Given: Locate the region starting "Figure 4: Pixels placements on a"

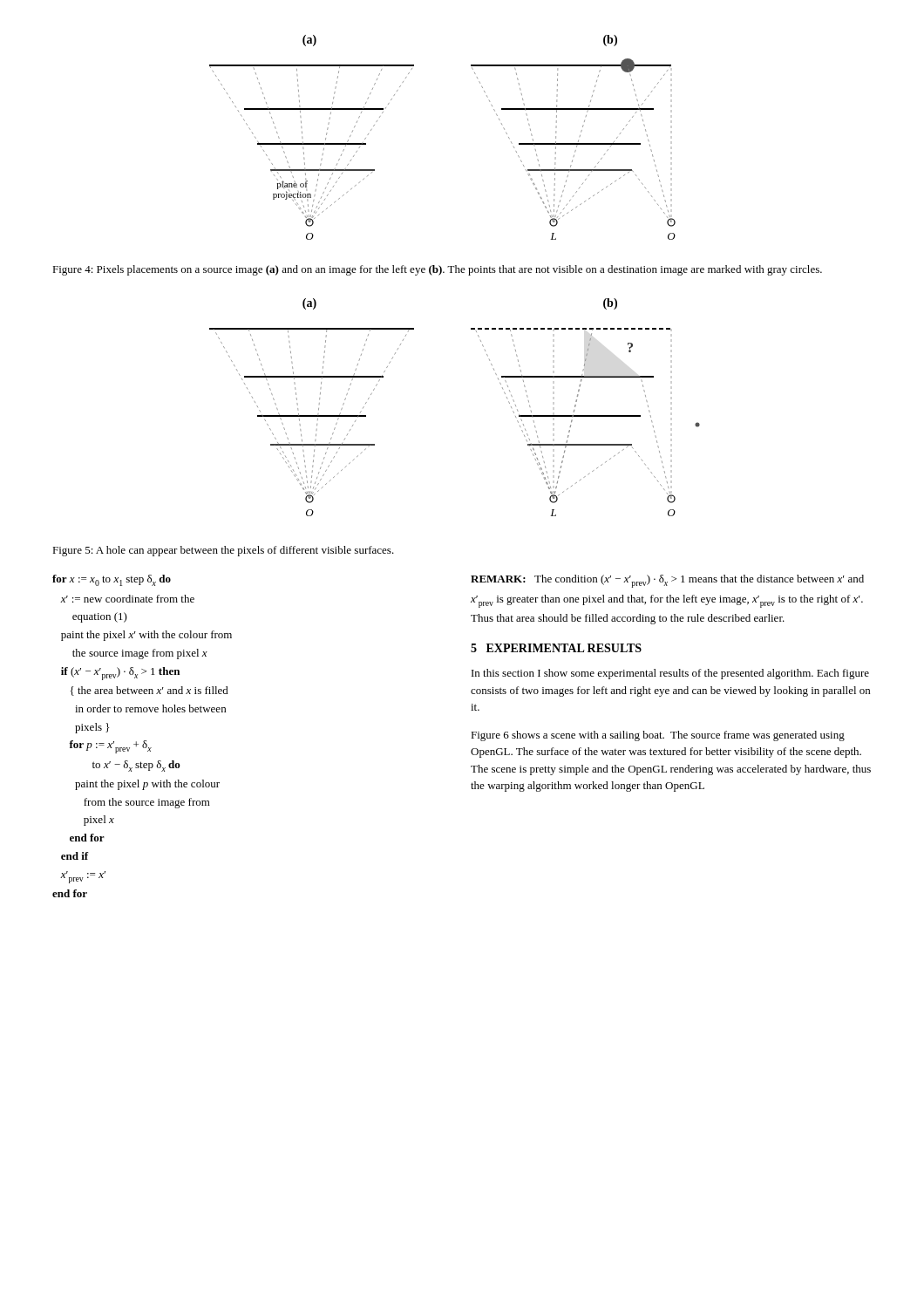Looking at the screenshot, I should coord(437,269).
